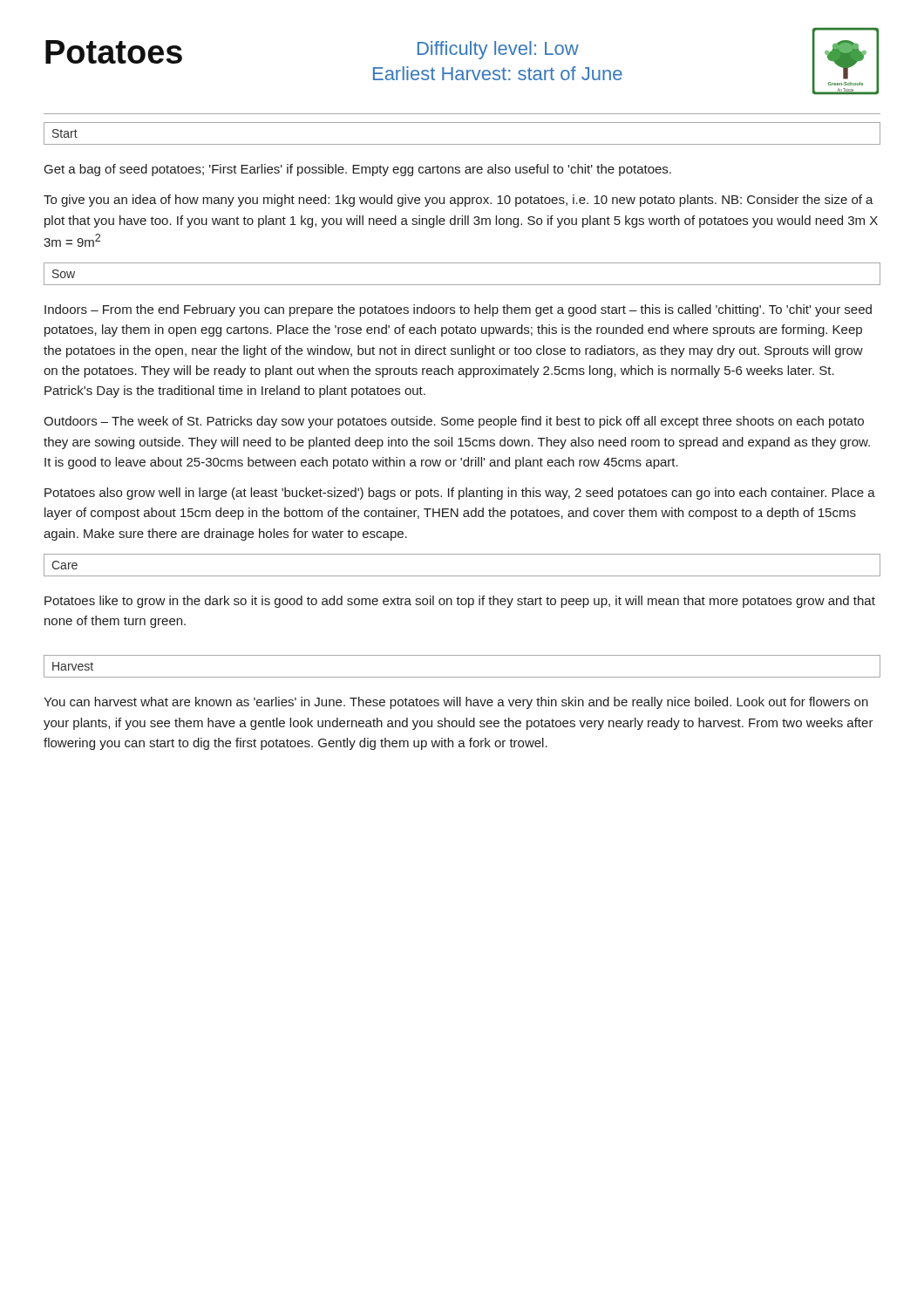Where is the passage that starts "Outdoors – The week of St. Patricks"?
Viewport: 924px width, 1308px height.
457,441
